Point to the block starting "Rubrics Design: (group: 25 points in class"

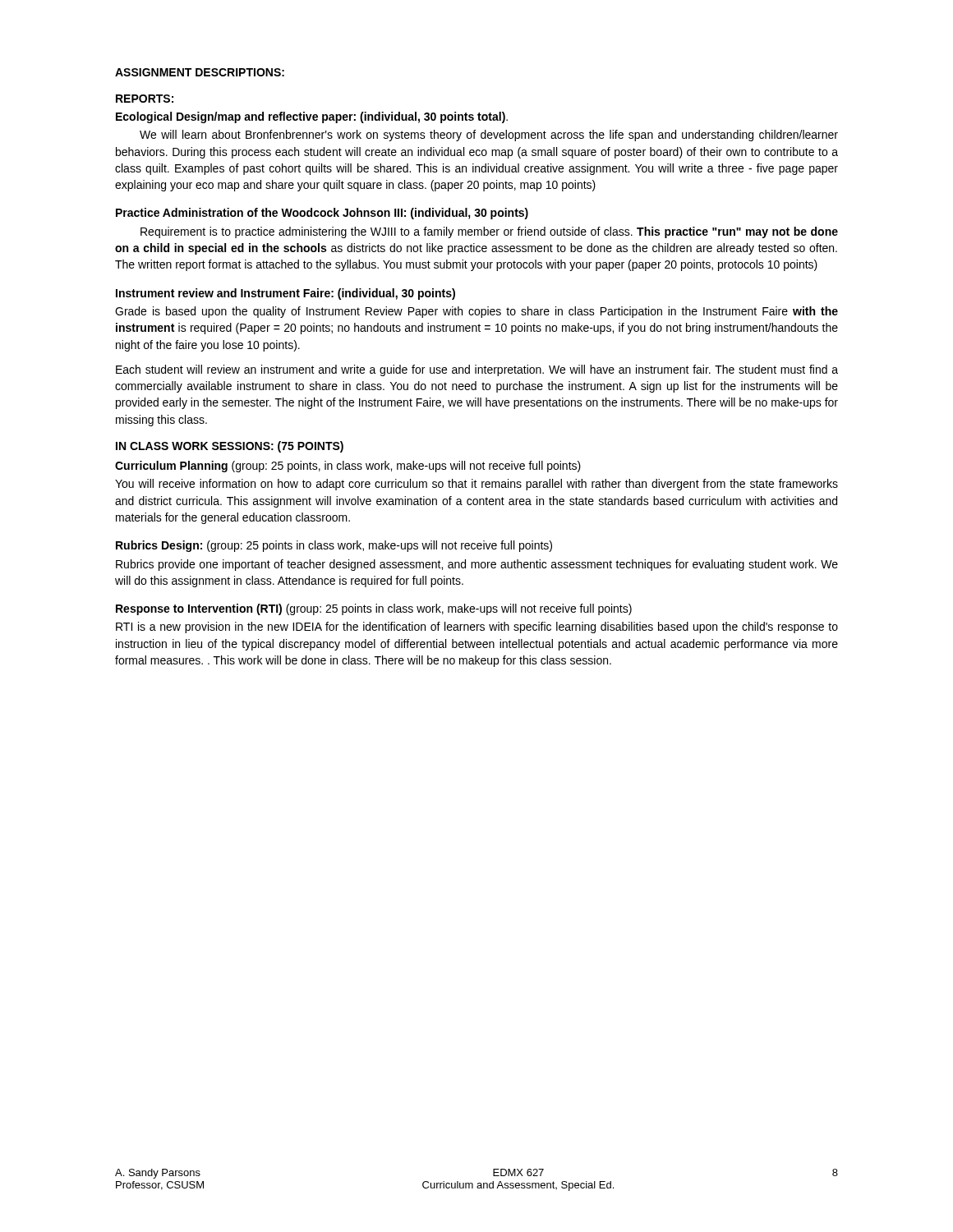point(476,563)
